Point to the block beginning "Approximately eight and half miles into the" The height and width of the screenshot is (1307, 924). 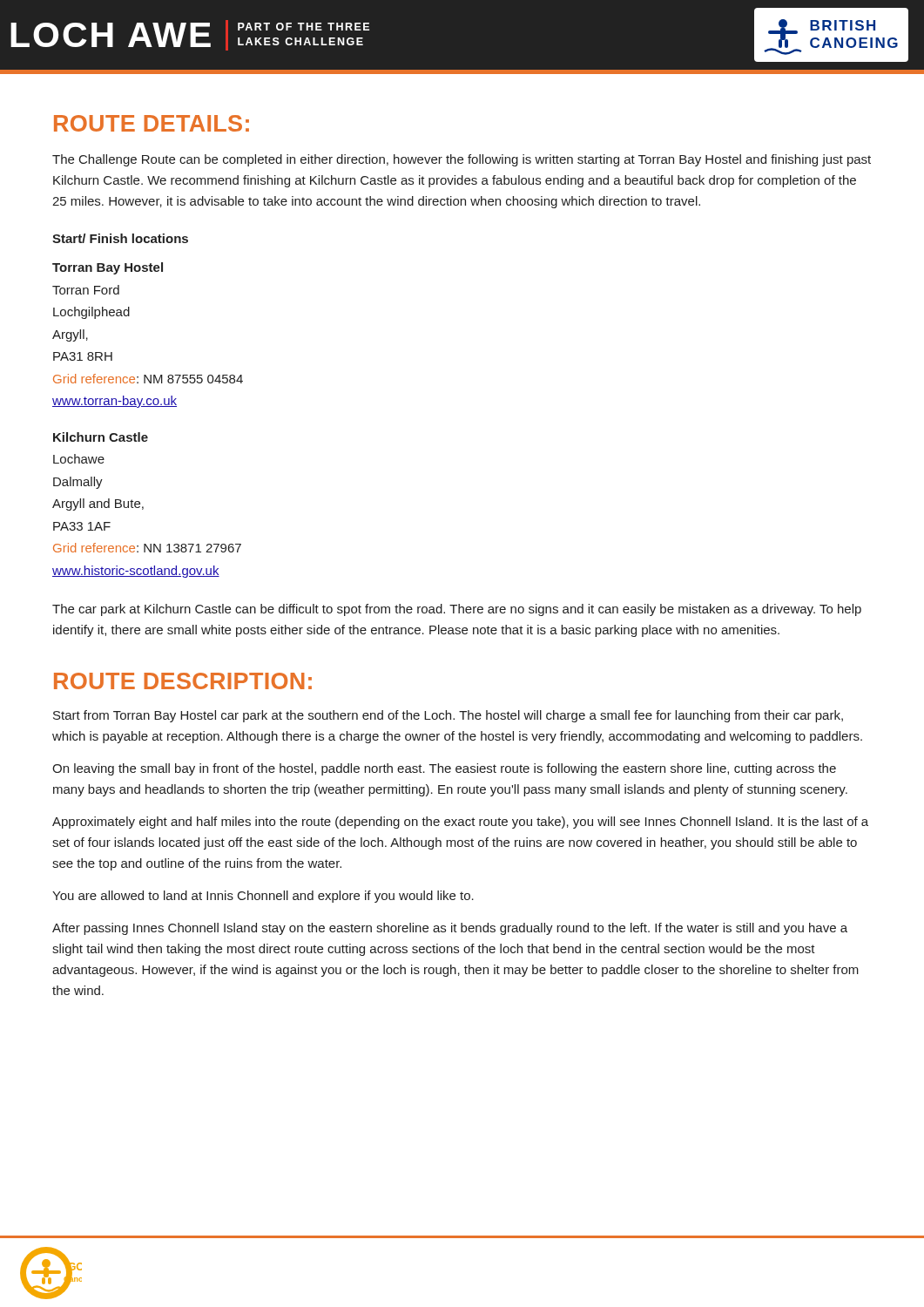[460, 842]
